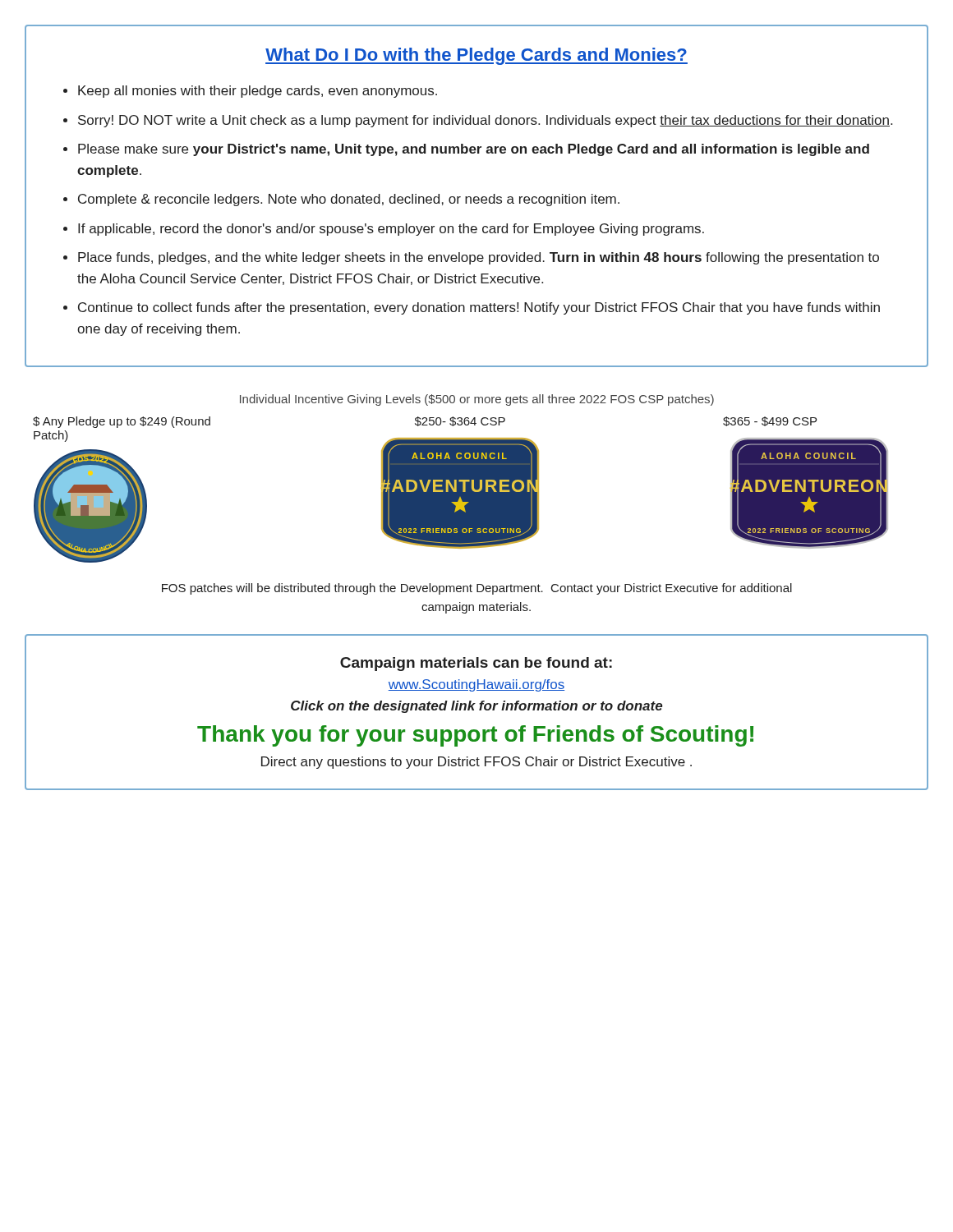Click the passage that begins "FOS patches will be"
Screen dimensions: 1232x953
tap(476, 597)
